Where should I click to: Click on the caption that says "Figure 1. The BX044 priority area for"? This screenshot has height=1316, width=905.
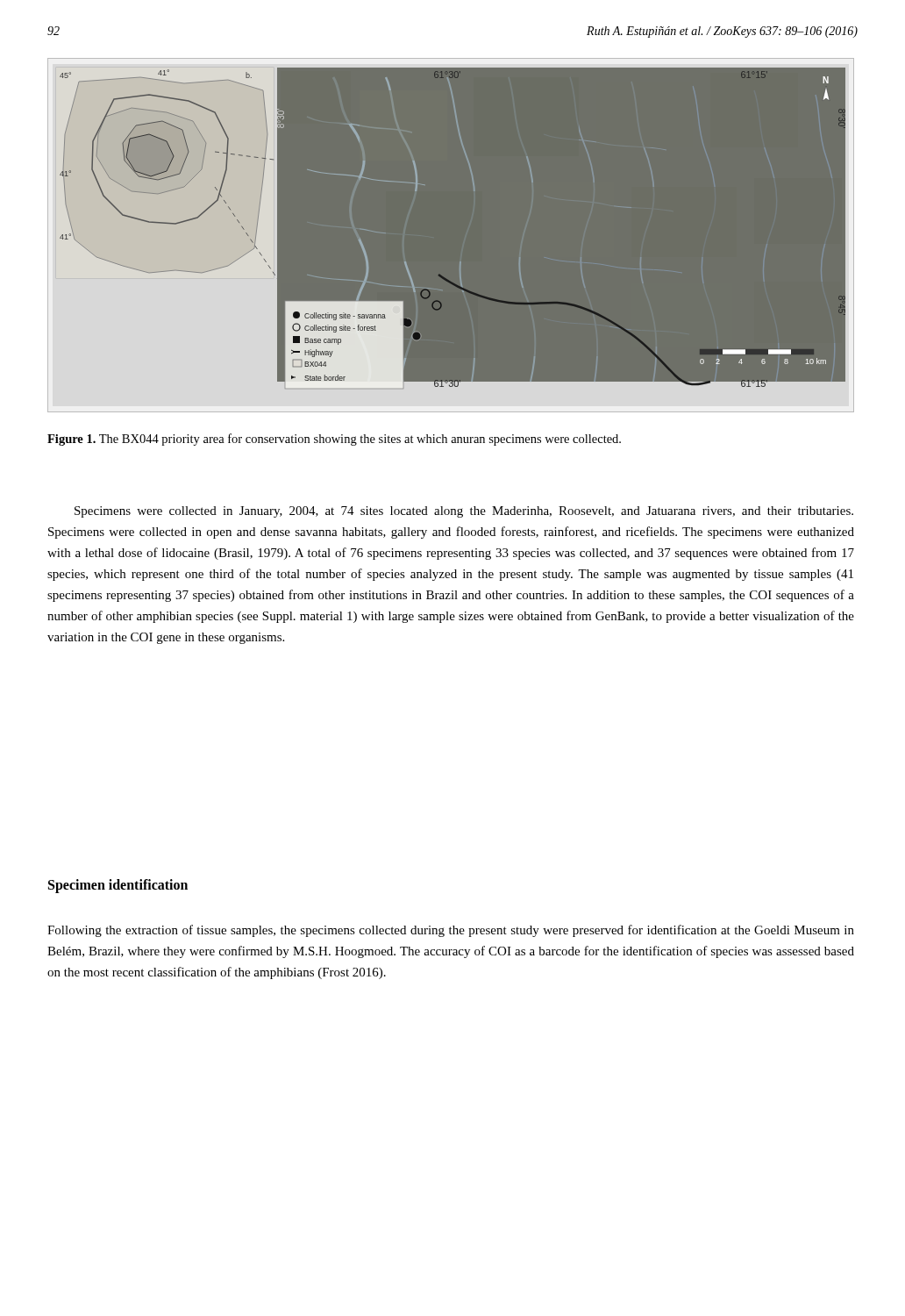tap(451, 439)
